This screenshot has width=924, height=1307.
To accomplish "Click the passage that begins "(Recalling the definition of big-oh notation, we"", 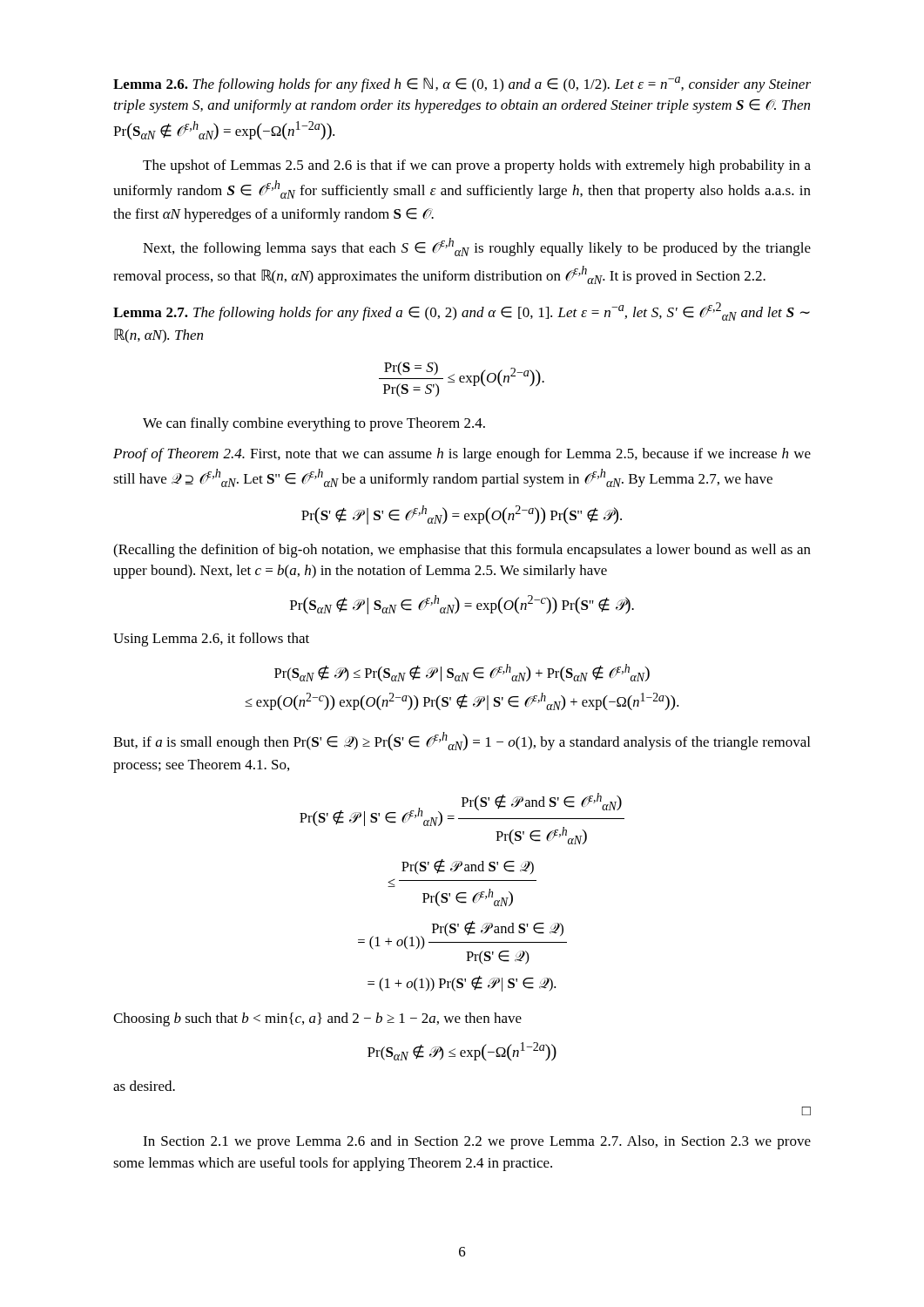I will click(462, 560).
